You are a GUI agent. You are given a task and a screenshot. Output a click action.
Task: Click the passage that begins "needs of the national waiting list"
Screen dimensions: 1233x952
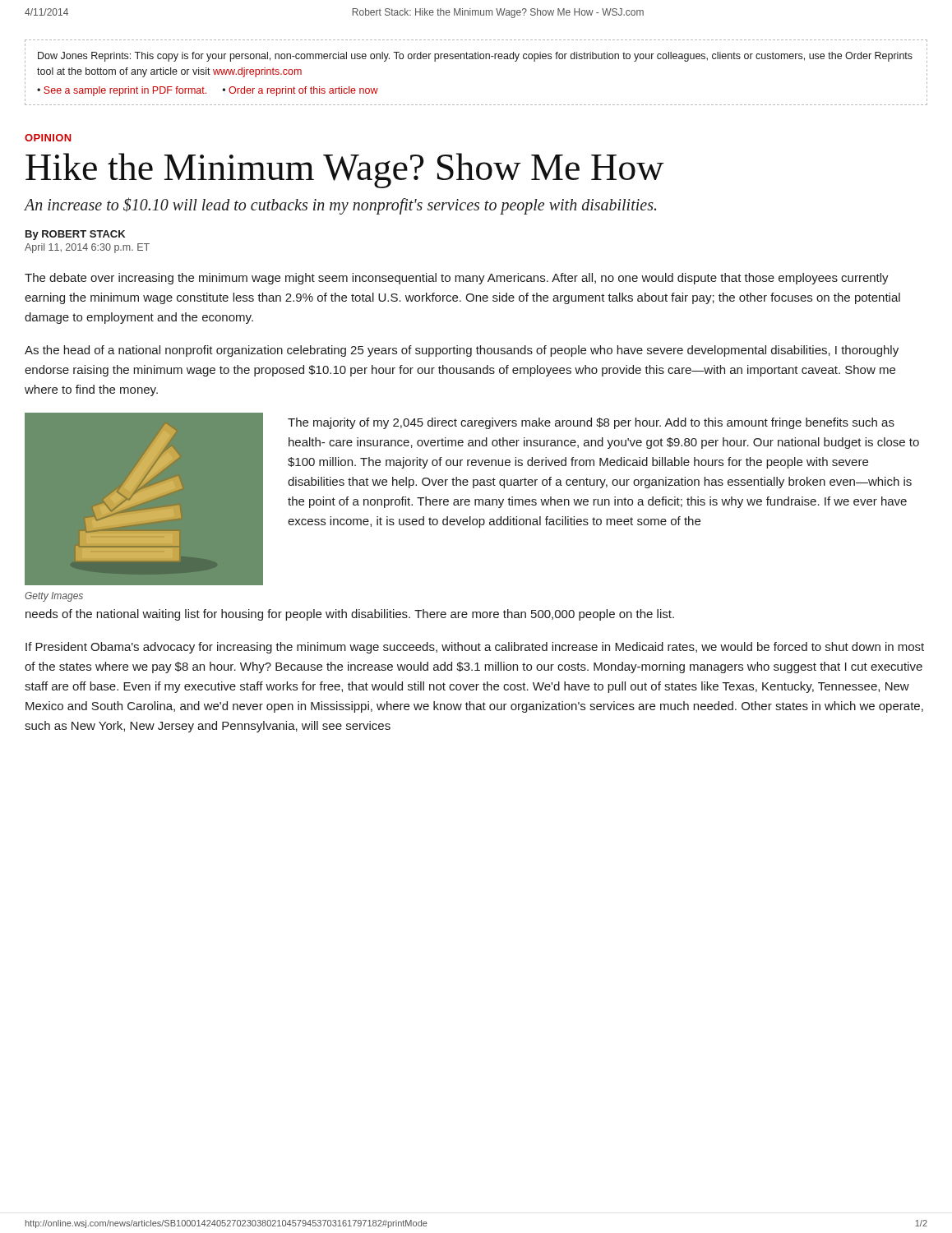[350, 614]
